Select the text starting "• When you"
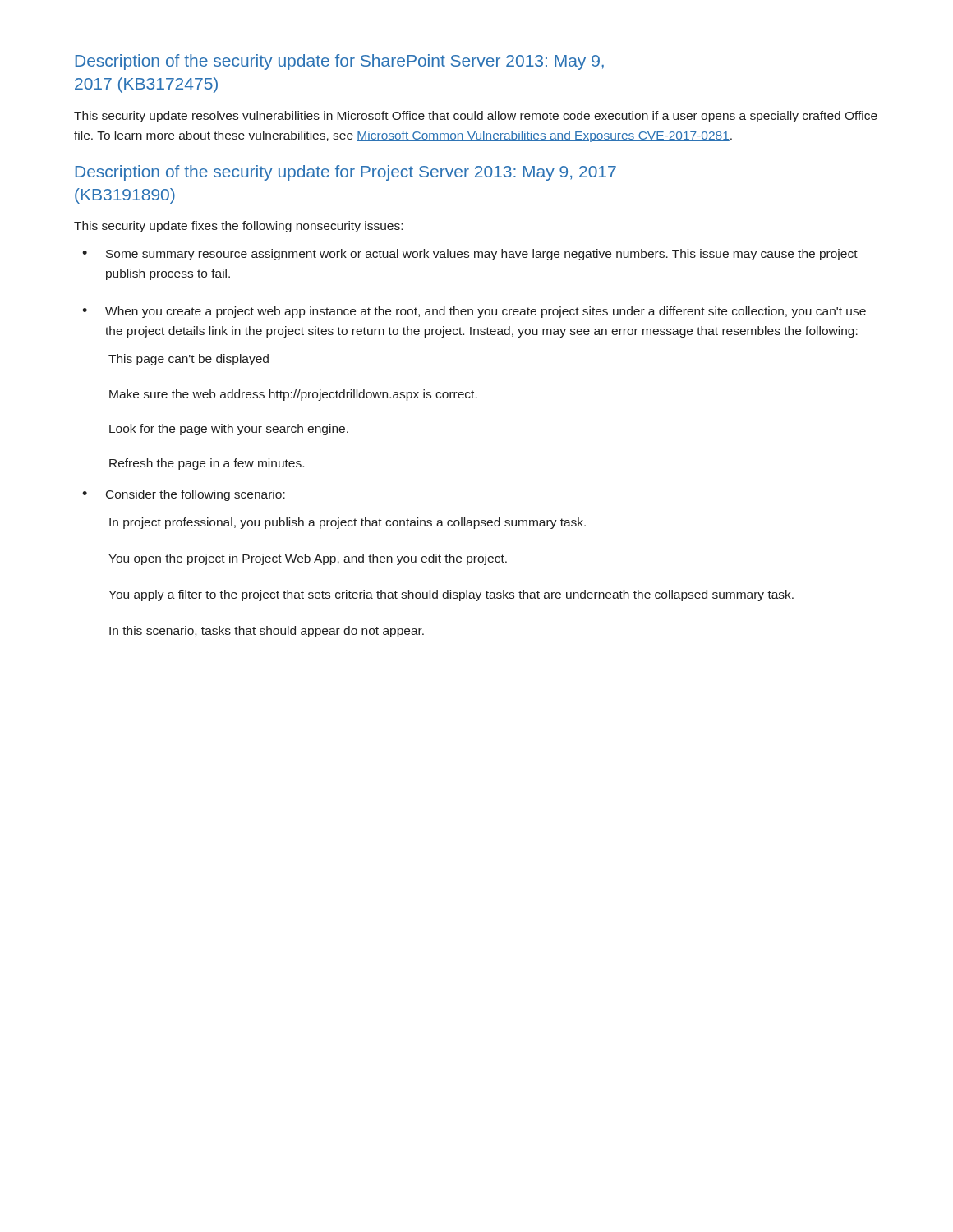This screenshot has width=953, height=1232. point(481,322)
